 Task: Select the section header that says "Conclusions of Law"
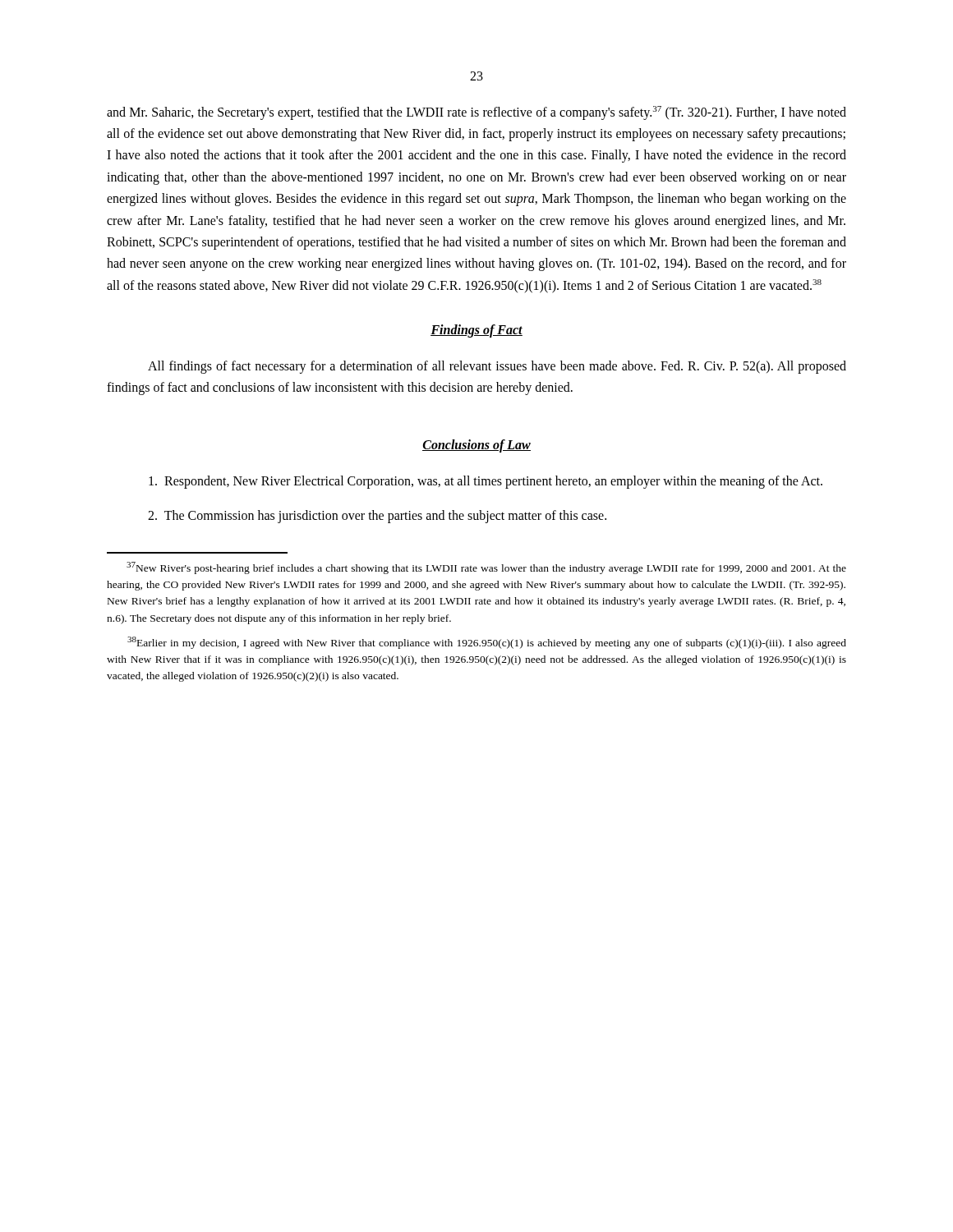tap(476, 445)
